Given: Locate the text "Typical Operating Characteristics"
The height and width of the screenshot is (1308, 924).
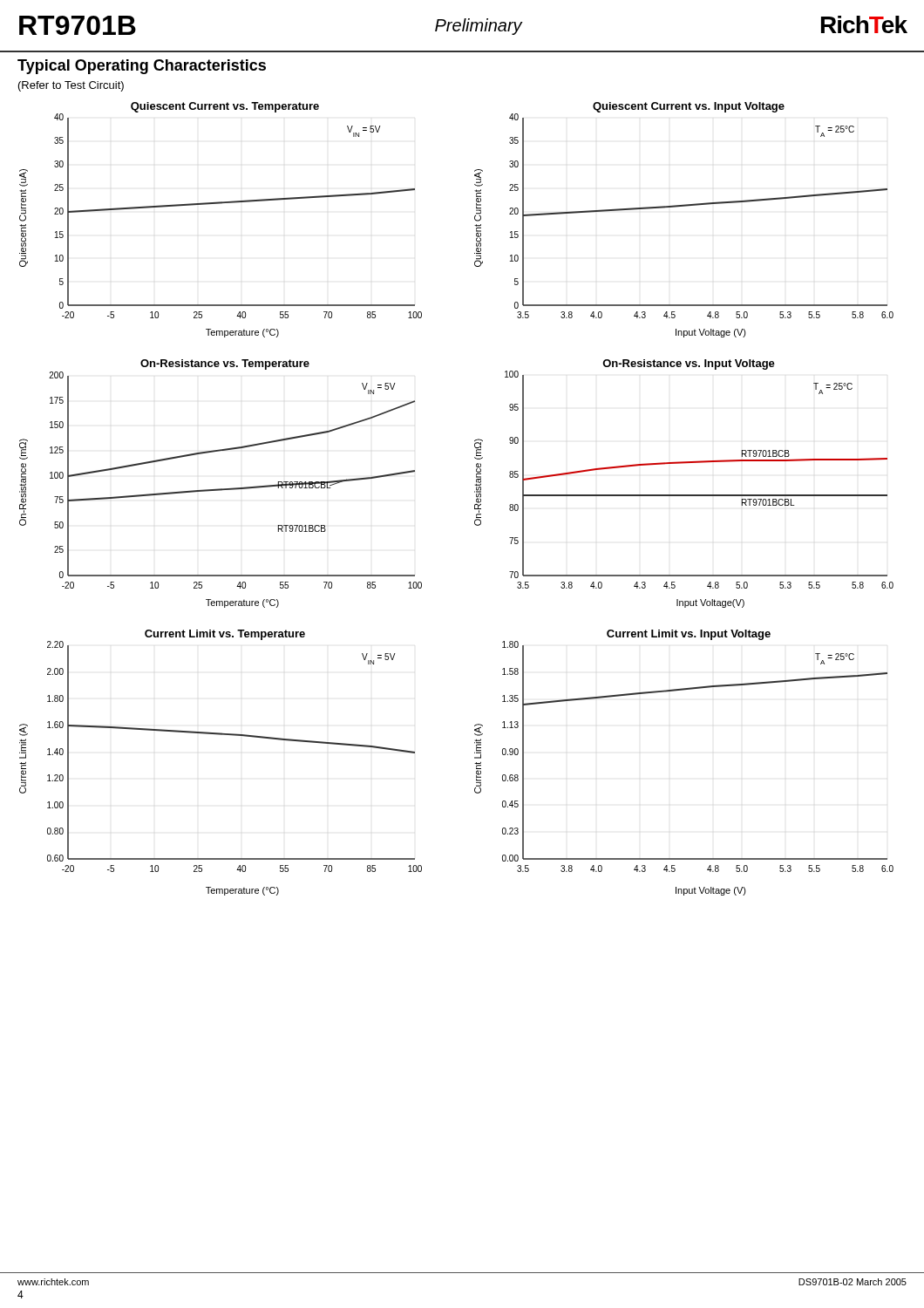Looking at the screenshot, I should pos(142,65).
